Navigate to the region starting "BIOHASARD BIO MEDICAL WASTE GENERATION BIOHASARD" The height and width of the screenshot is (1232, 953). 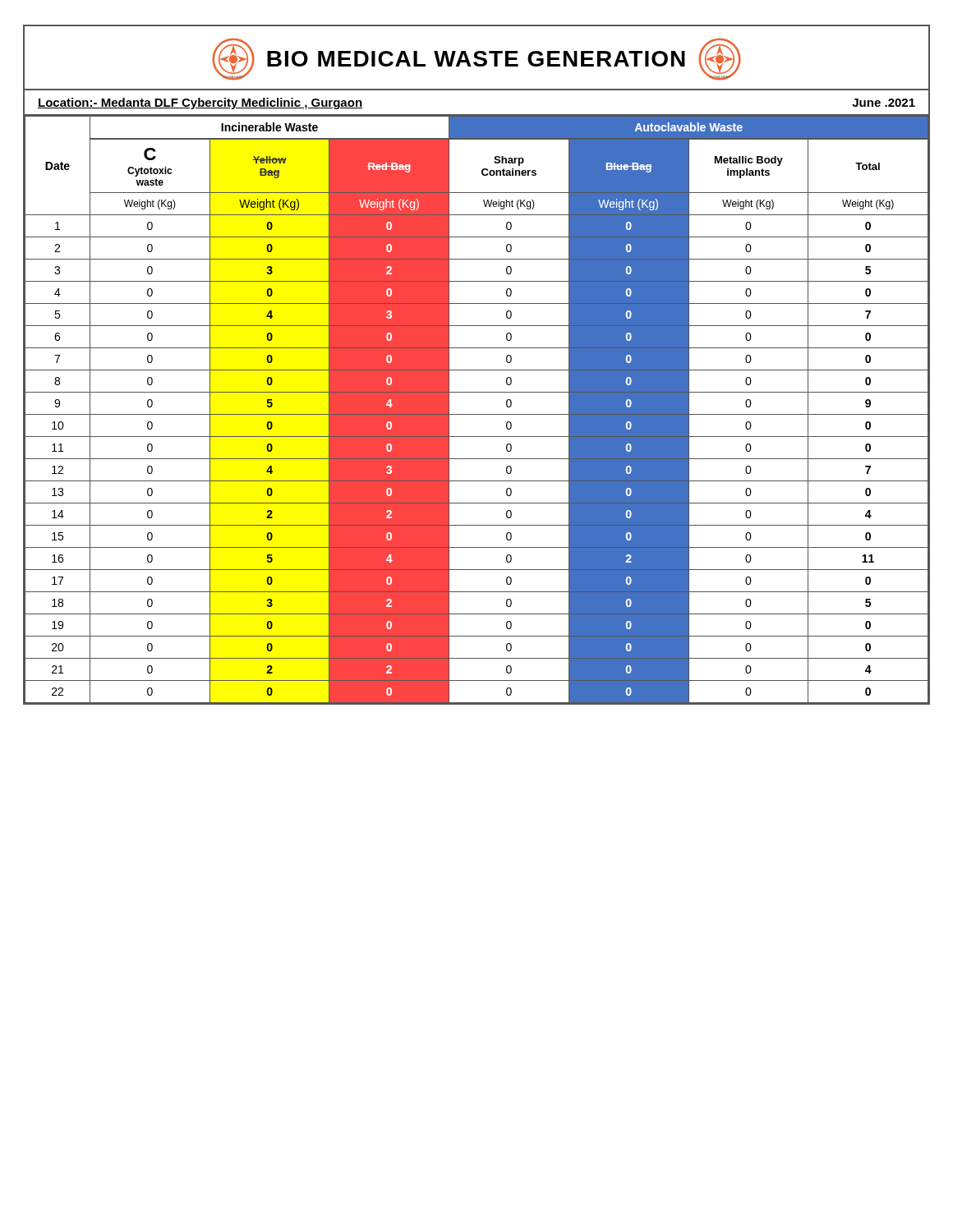476,59
